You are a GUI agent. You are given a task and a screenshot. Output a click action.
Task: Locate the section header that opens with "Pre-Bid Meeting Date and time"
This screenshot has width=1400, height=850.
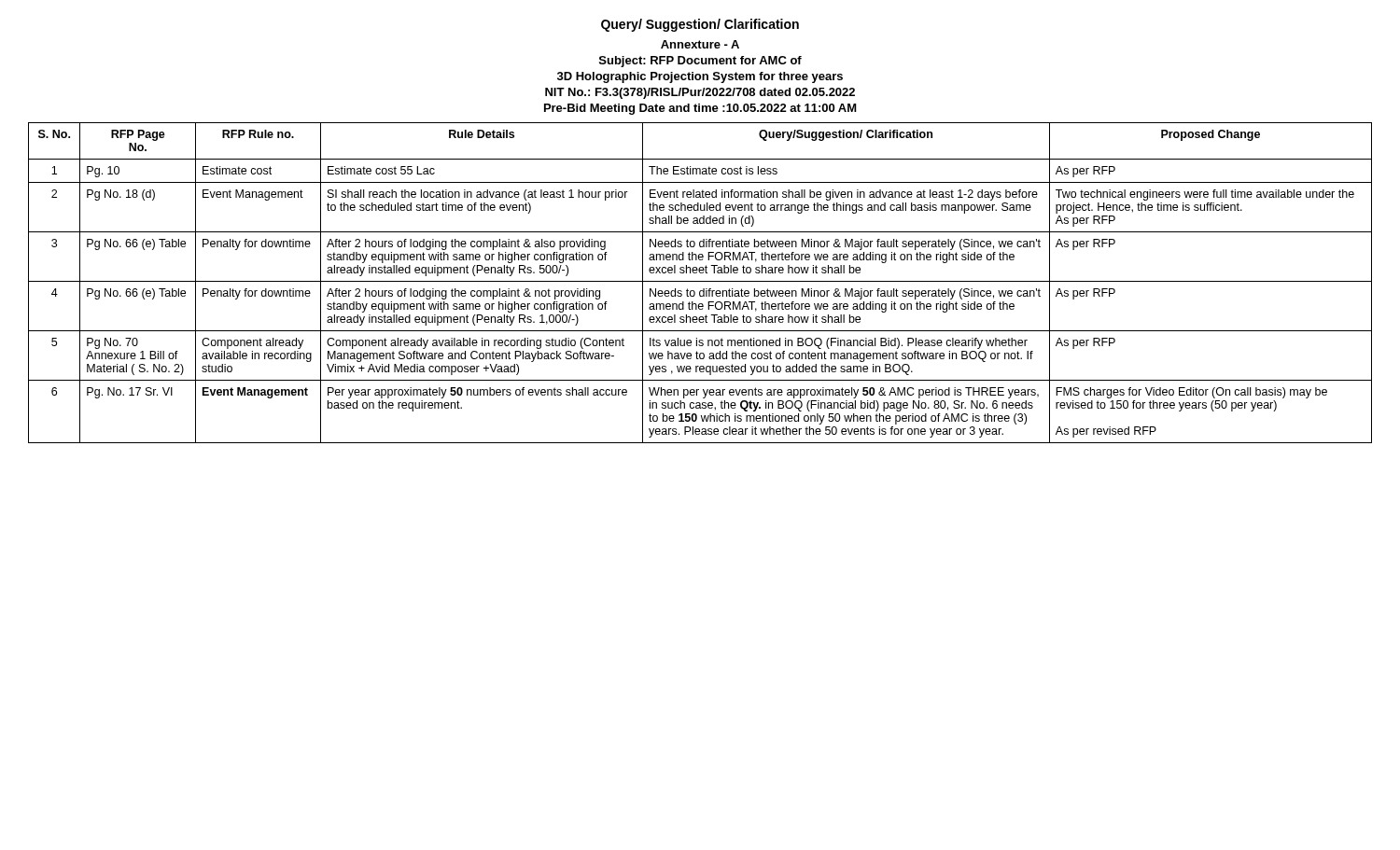pyautogui.click(x=700, y=108)
